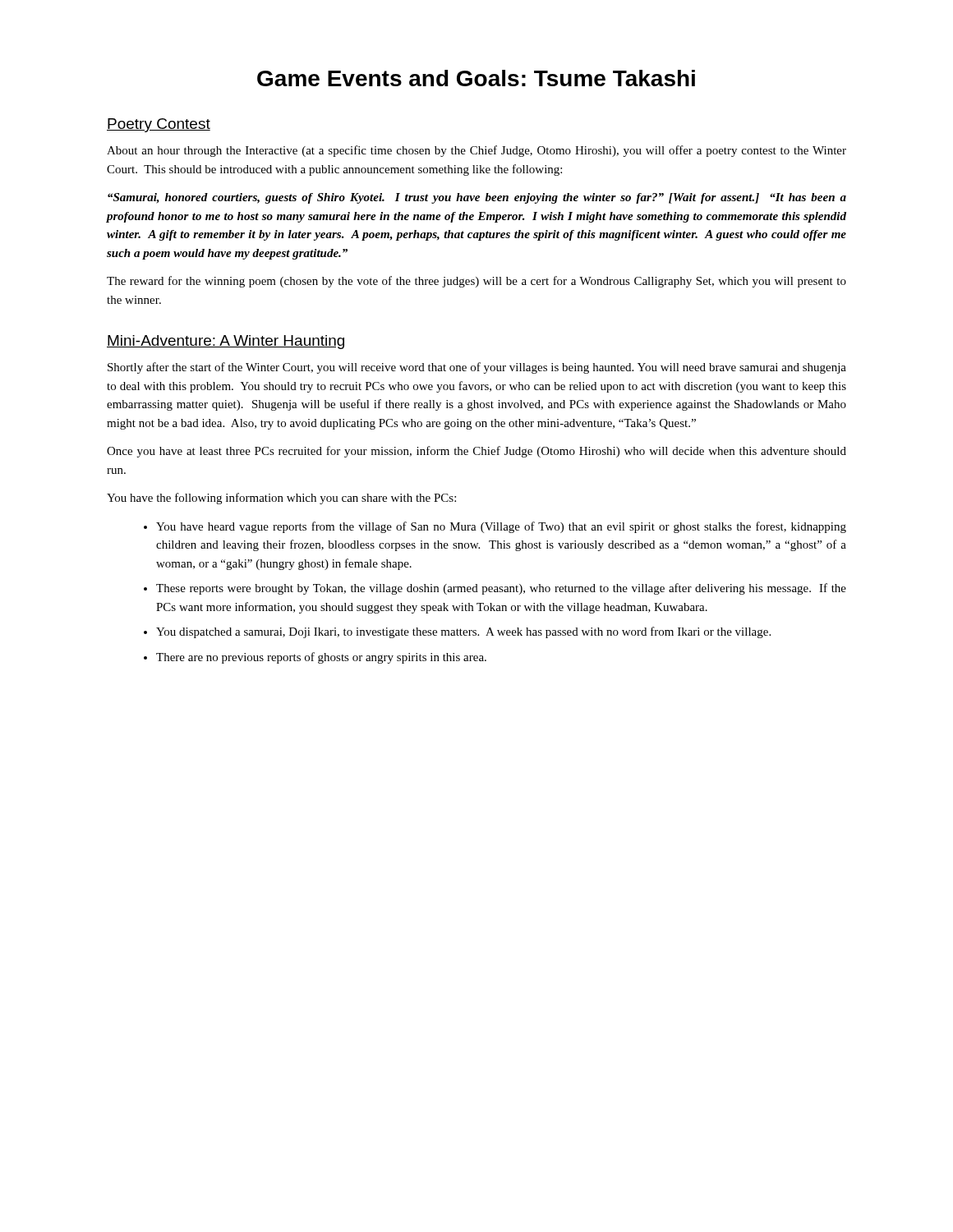Find the text block that says "You have the following"
The image size is (953, 1232).
(282, 498)
